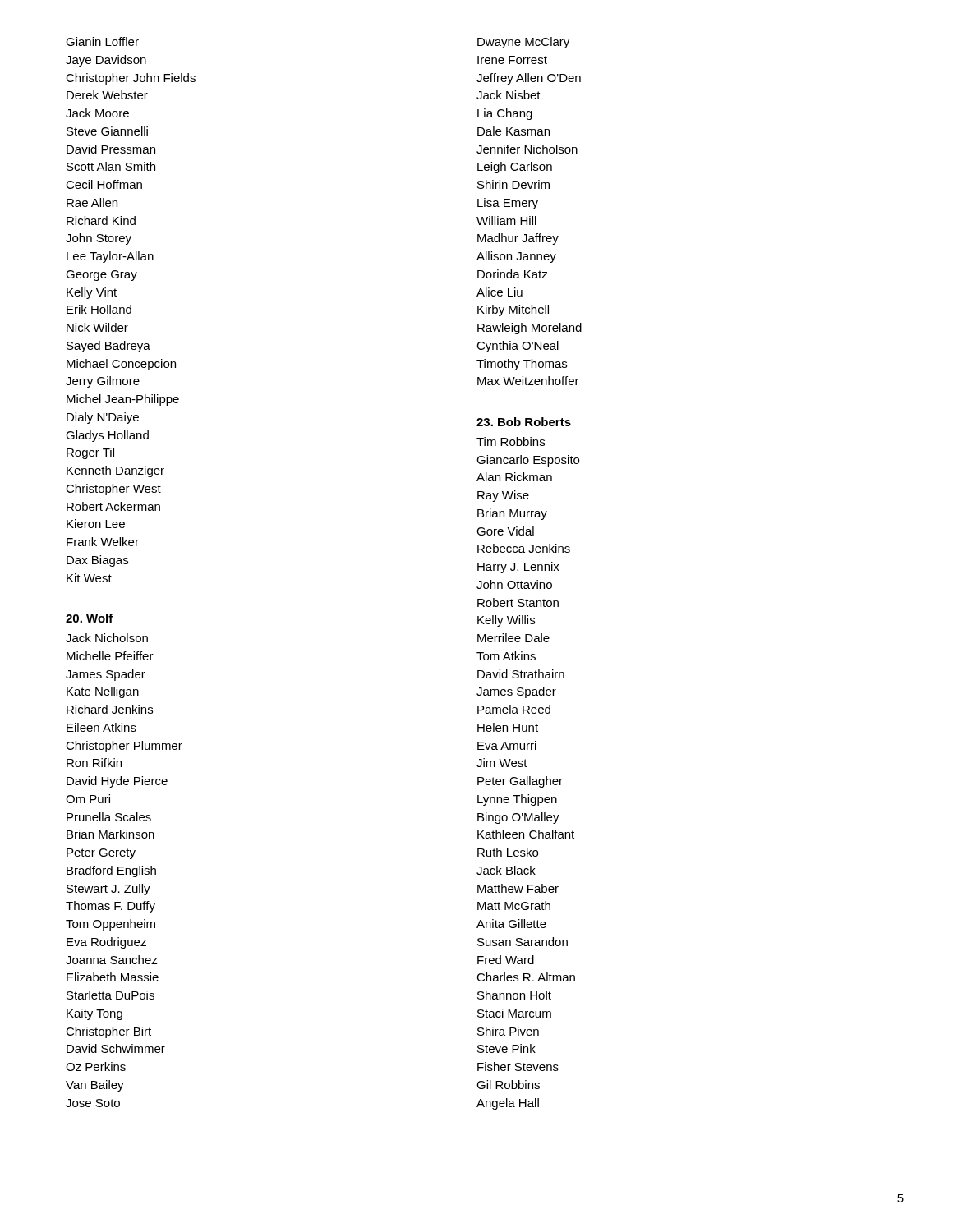Locate the list item that reads "John Ottavino"
Screen dimensions: 1232x953
514,584
